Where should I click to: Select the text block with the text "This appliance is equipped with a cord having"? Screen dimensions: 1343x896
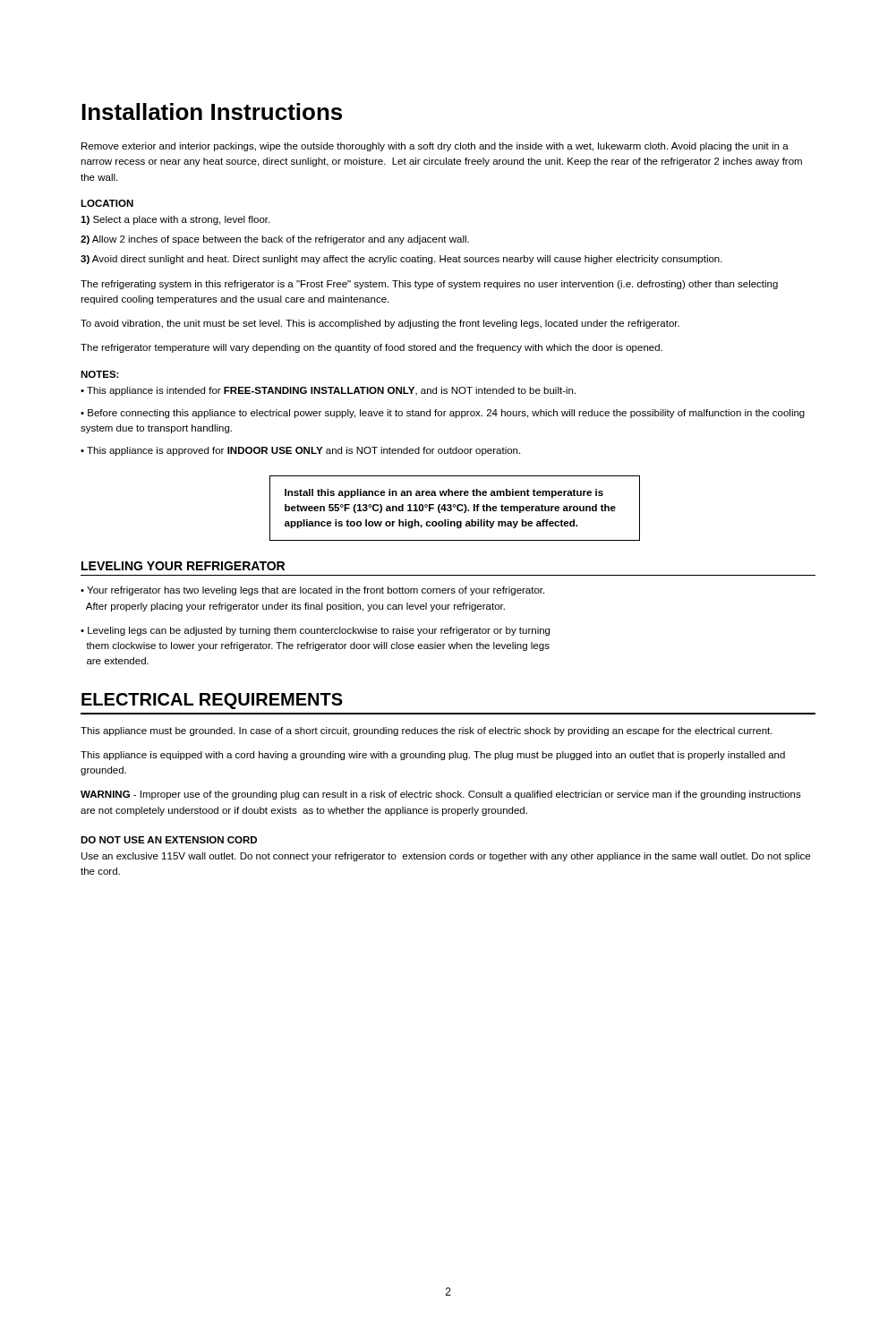(433, 762)
